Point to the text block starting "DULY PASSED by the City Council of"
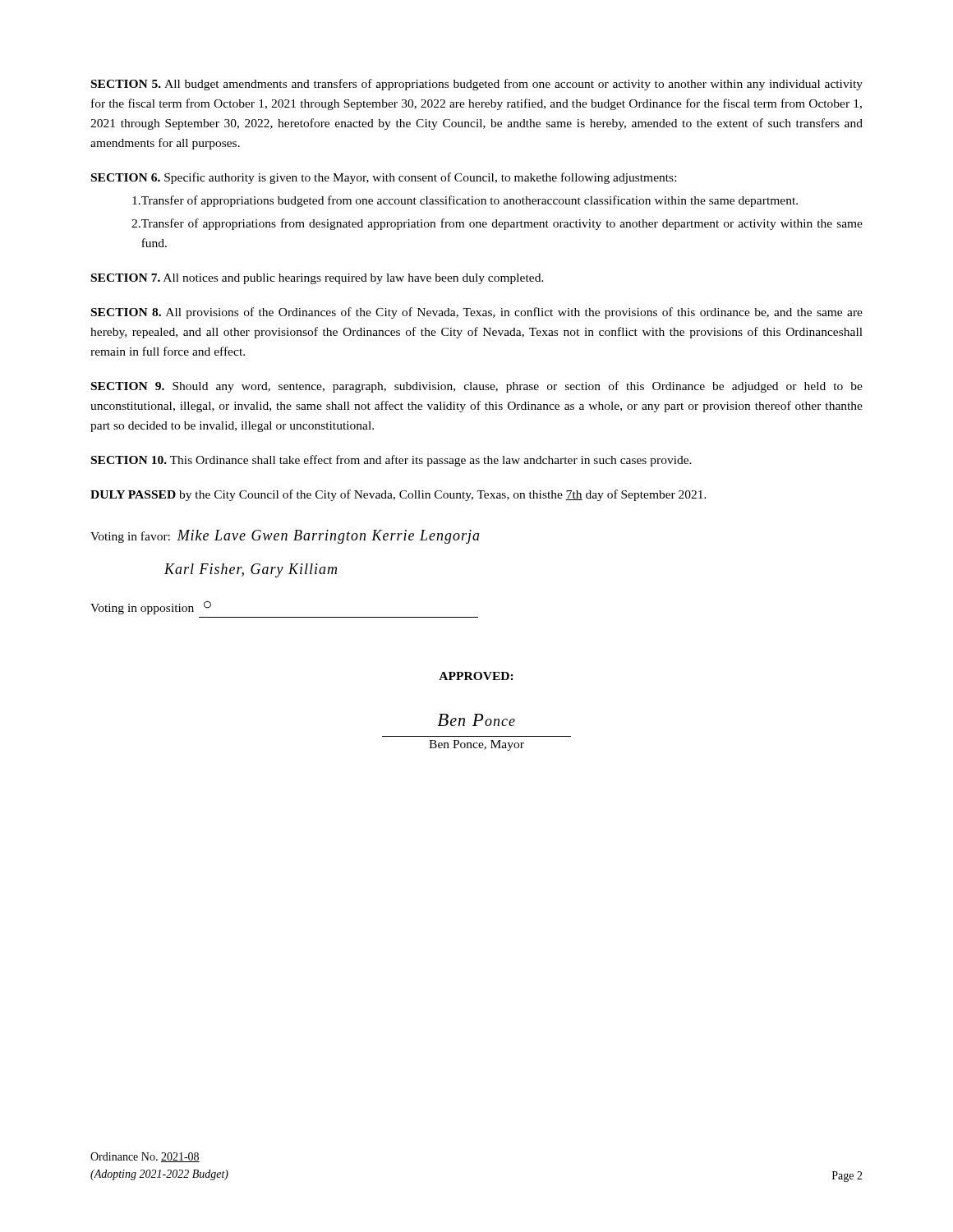 [x=476, y=495]
